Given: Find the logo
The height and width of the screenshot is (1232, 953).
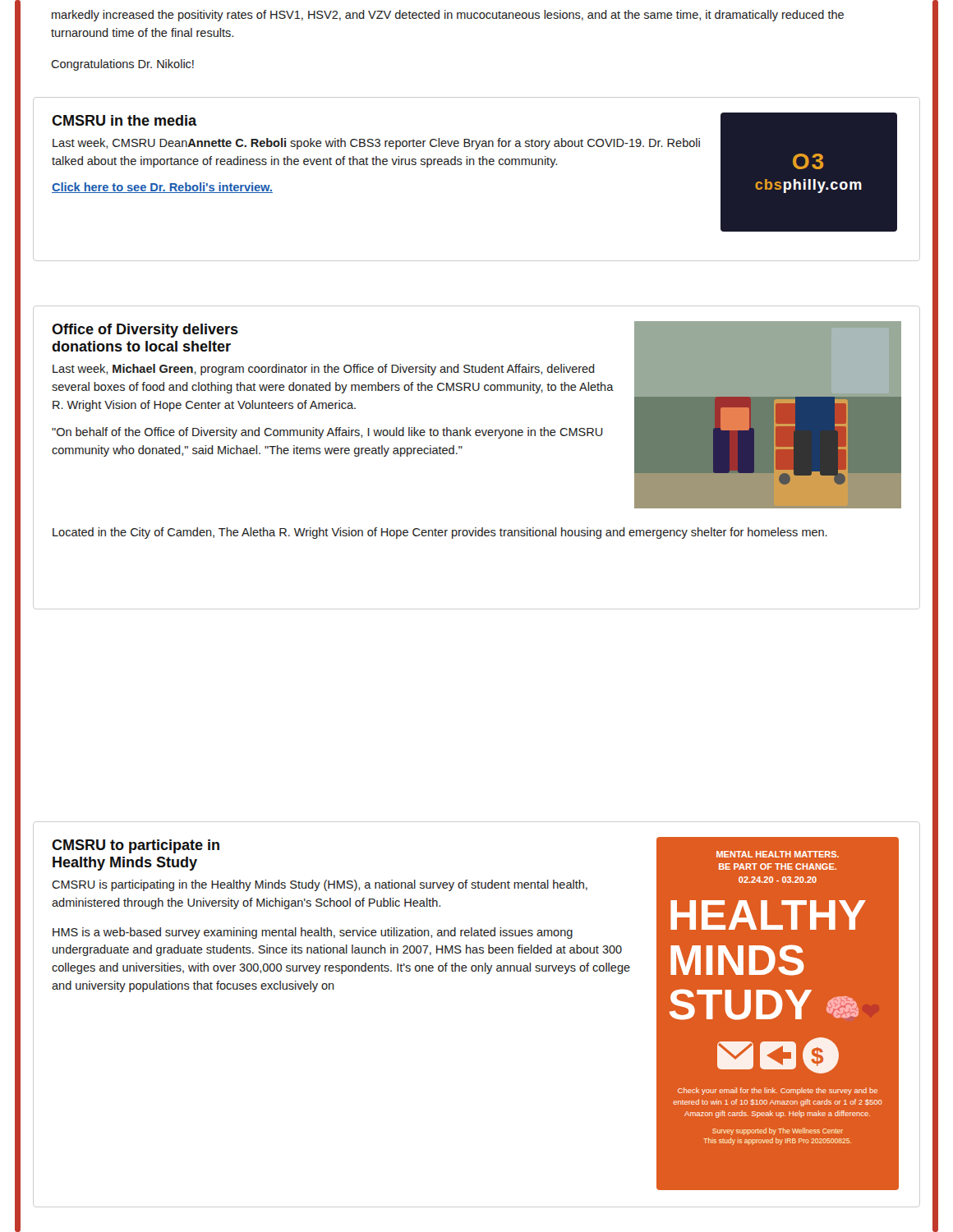Looking at the screenshot, I should [x=811, y=172].
